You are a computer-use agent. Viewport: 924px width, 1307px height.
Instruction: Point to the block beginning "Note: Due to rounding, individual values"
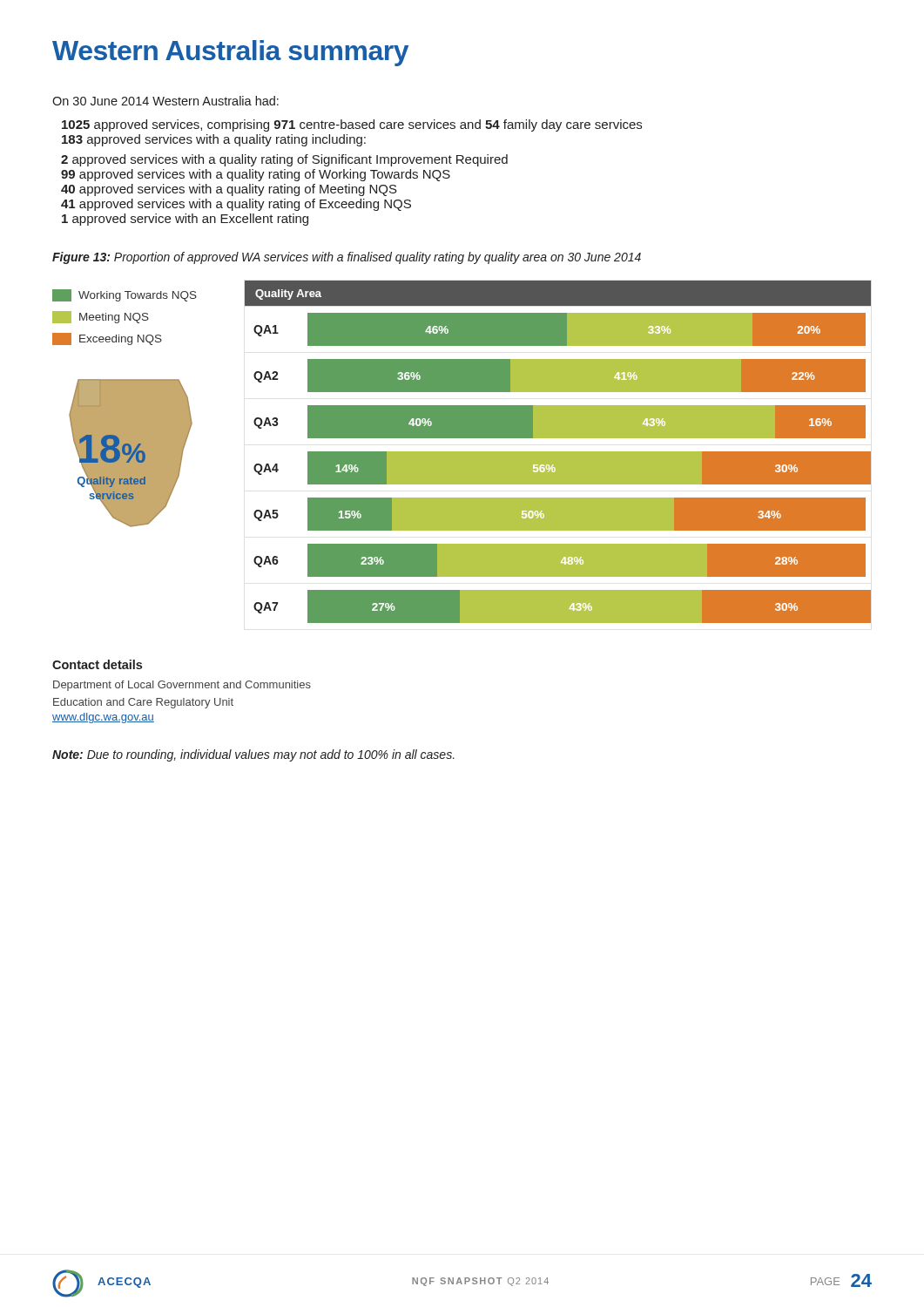point(462,755)
